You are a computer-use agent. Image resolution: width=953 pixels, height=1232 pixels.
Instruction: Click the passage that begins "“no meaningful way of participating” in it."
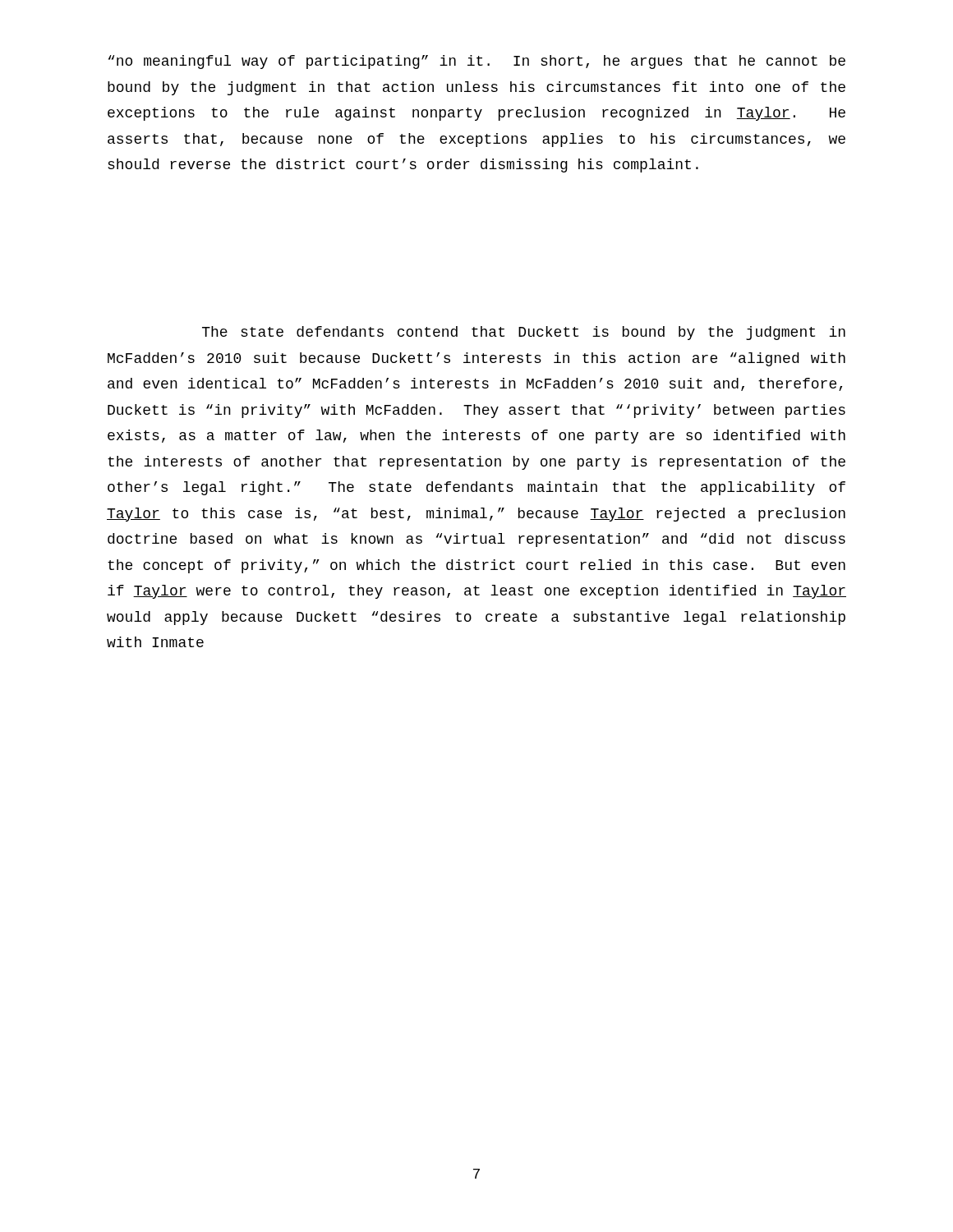tap(476, 113)
